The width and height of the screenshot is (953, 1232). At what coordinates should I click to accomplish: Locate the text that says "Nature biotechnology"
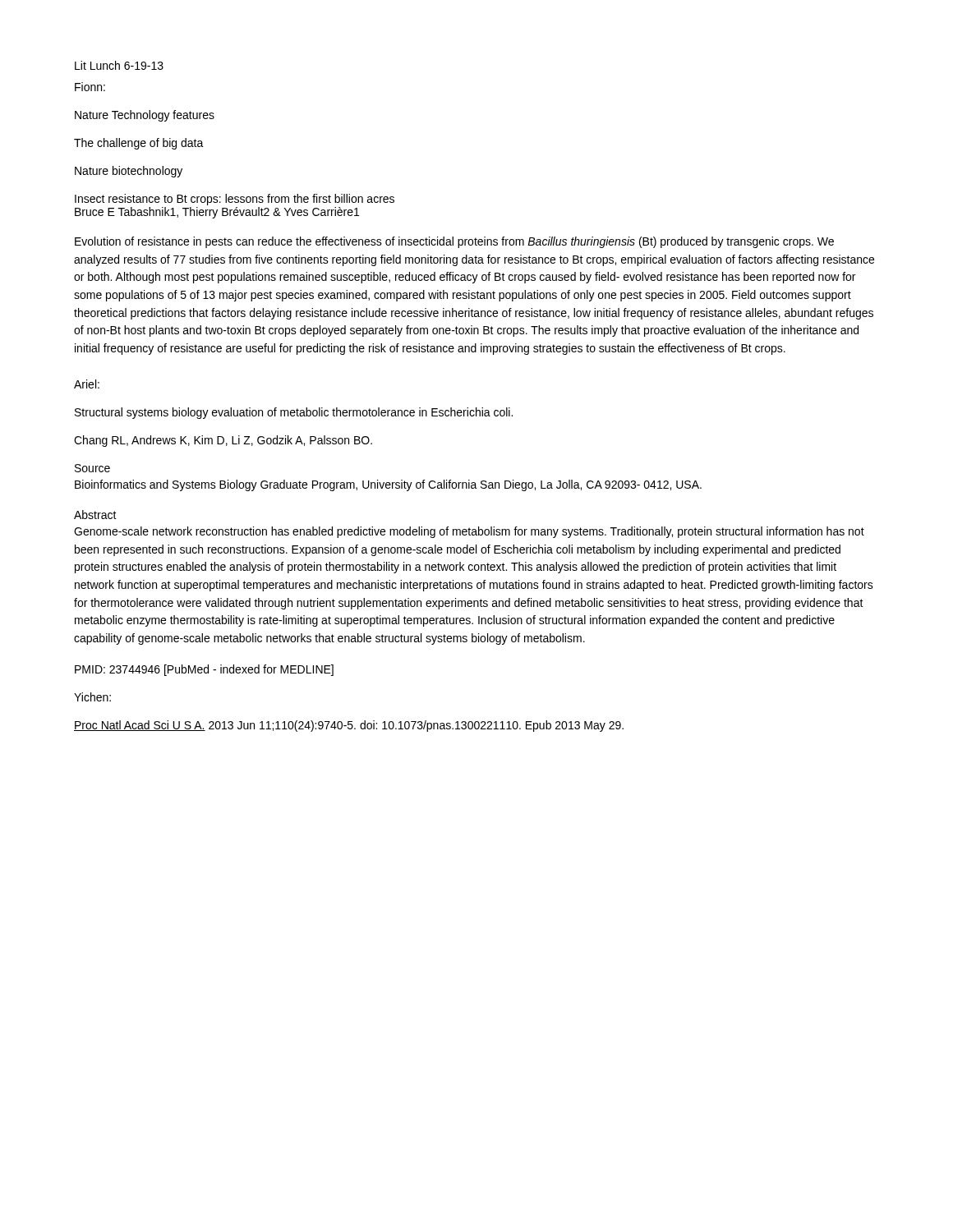click(x=128, y=171)
